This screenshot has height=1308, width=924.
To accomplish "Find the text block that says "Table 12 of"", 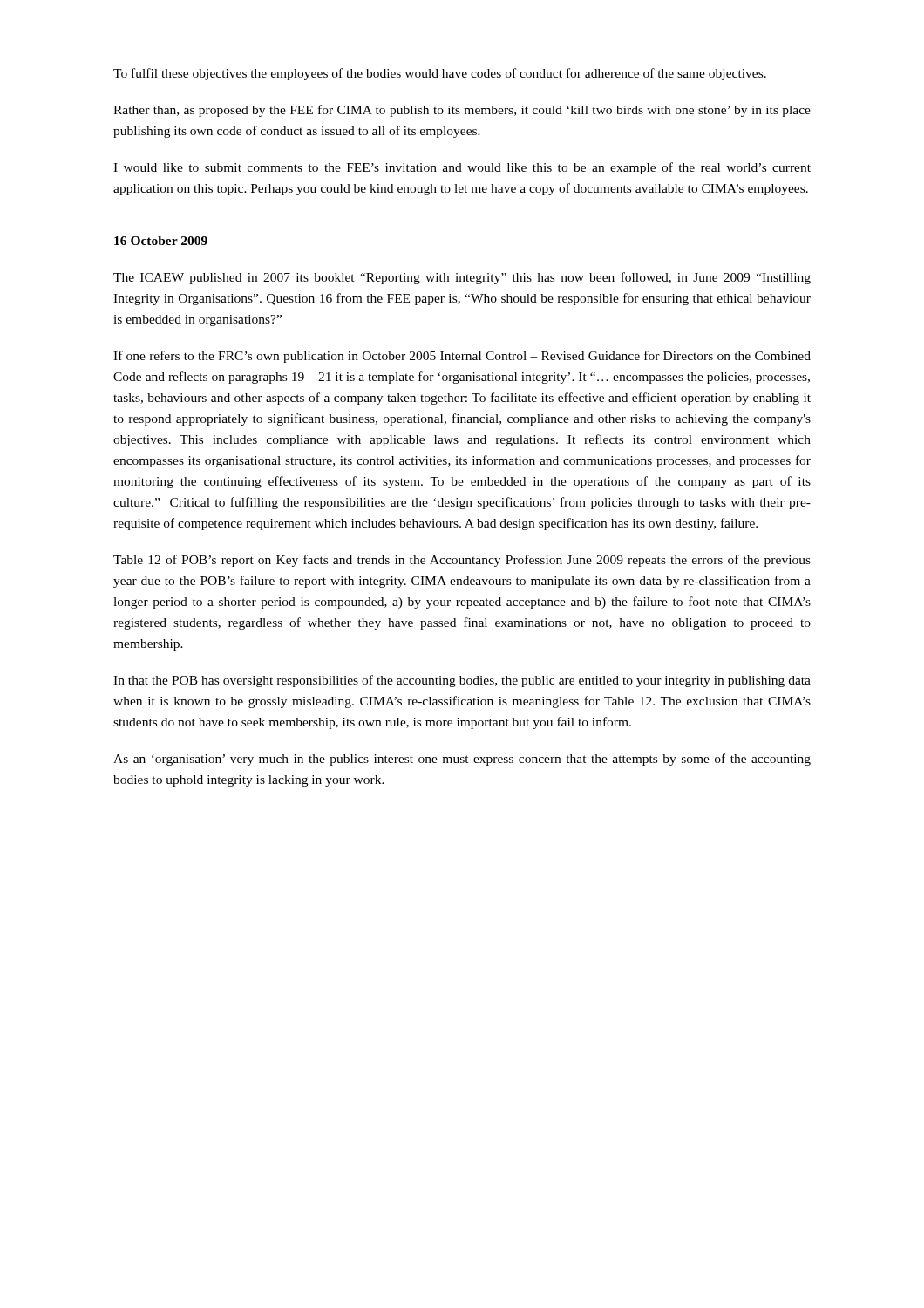I will point(462,602).
